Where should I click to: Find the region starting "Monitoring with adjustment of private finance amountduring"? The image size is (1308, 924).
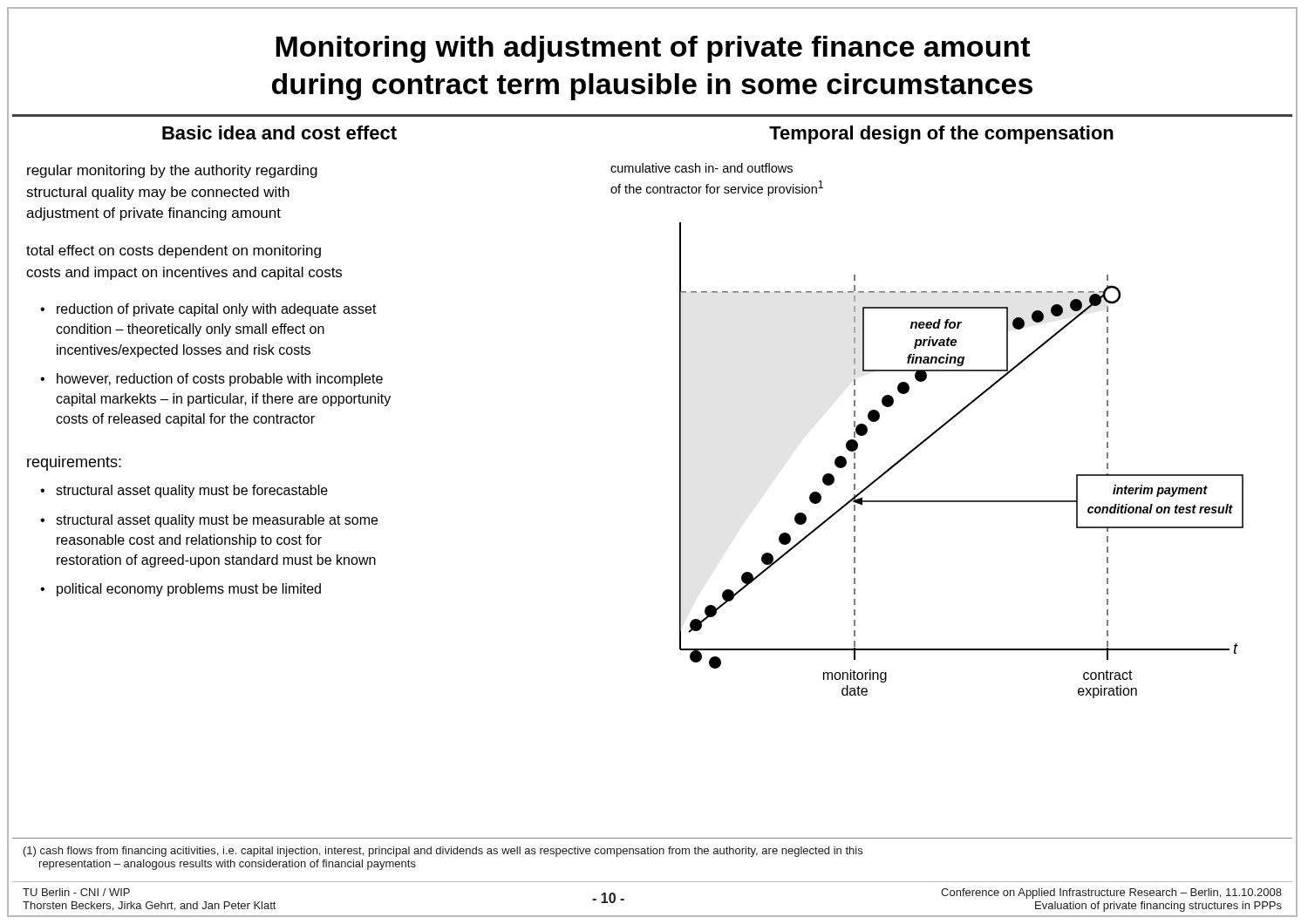point(652,65)
